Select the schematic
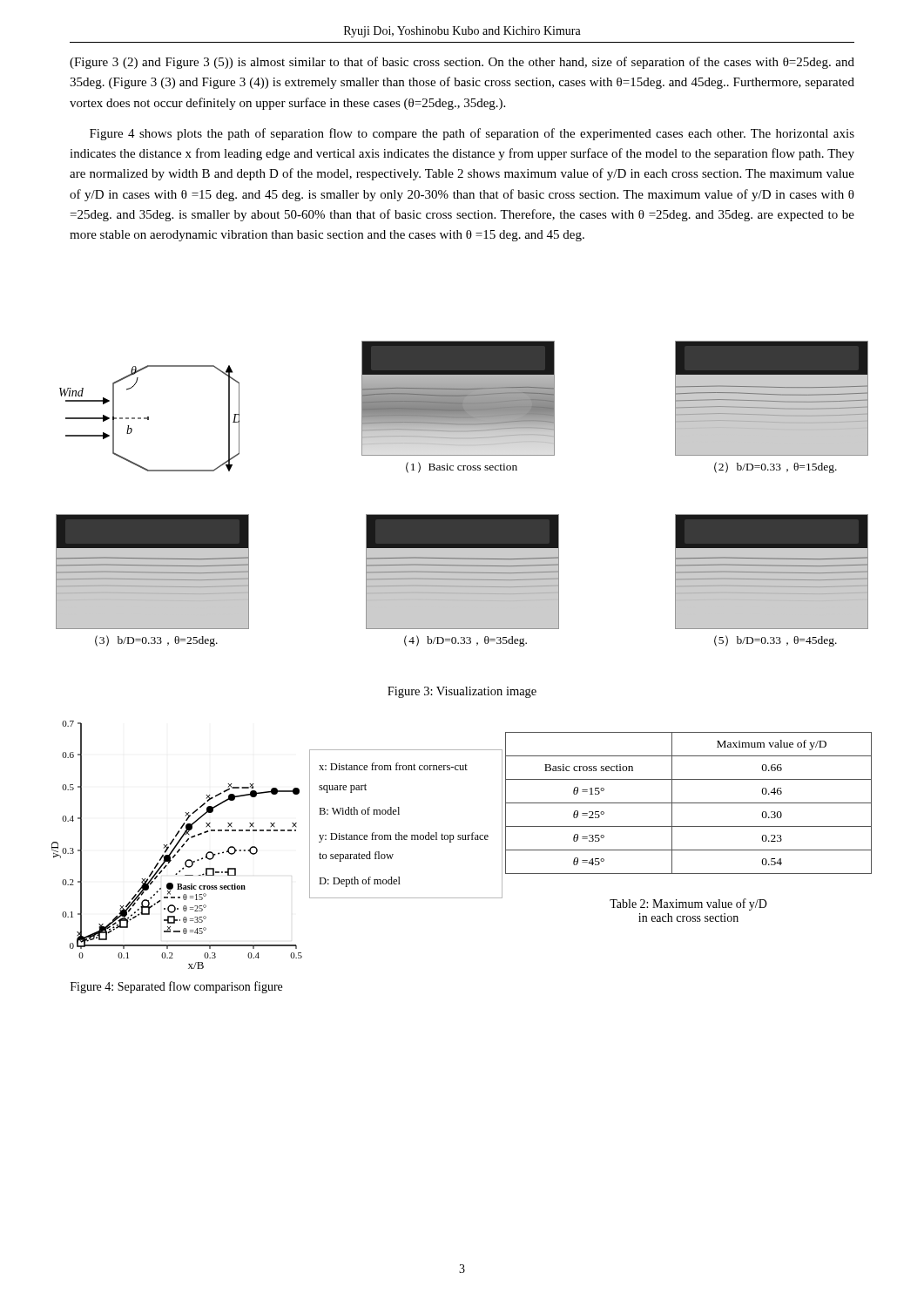The image size is (924, 1307). 148,407
